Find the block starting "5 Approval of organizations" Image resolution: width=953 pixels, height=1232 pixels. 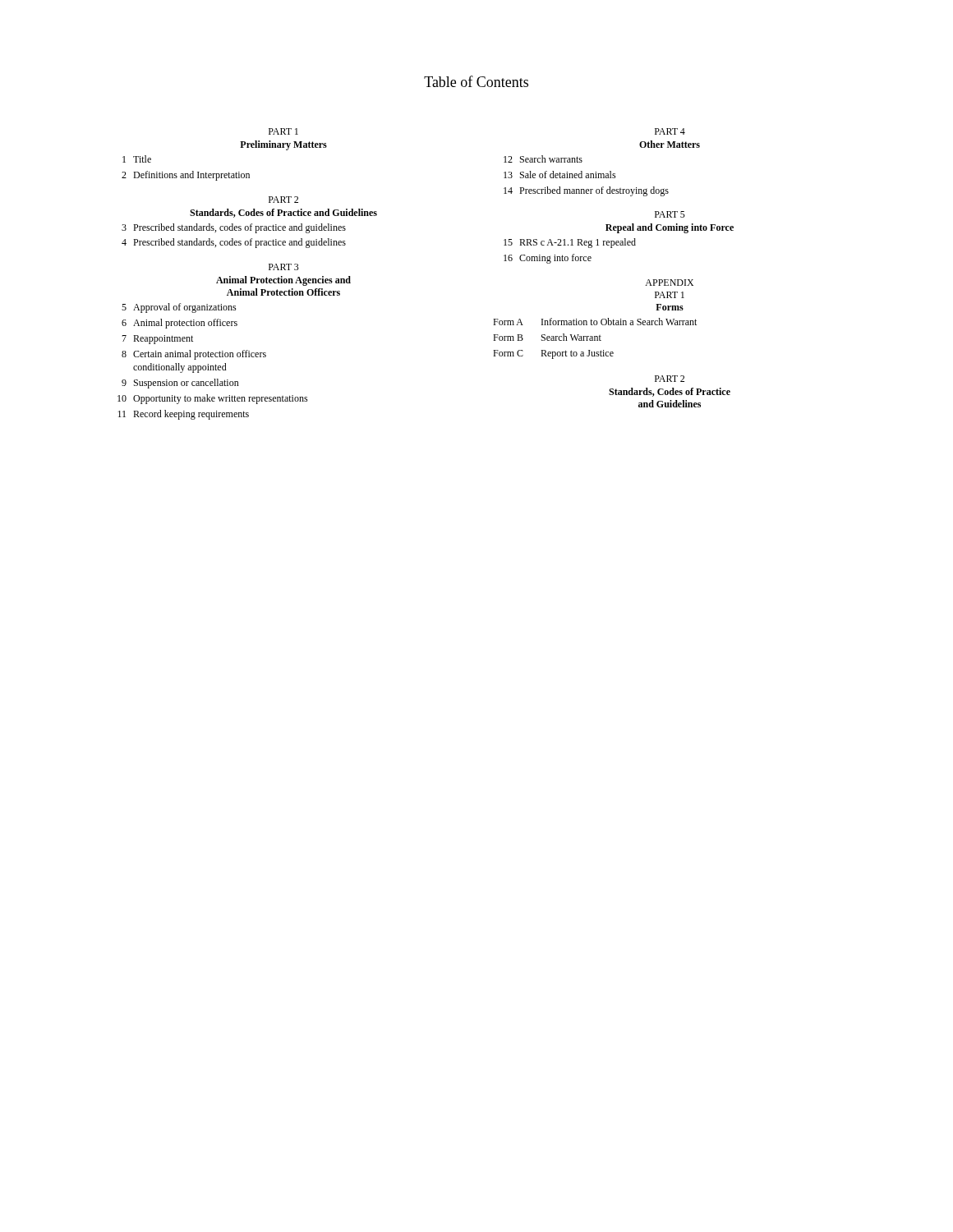pyautogui.click(x=179, y=308)
